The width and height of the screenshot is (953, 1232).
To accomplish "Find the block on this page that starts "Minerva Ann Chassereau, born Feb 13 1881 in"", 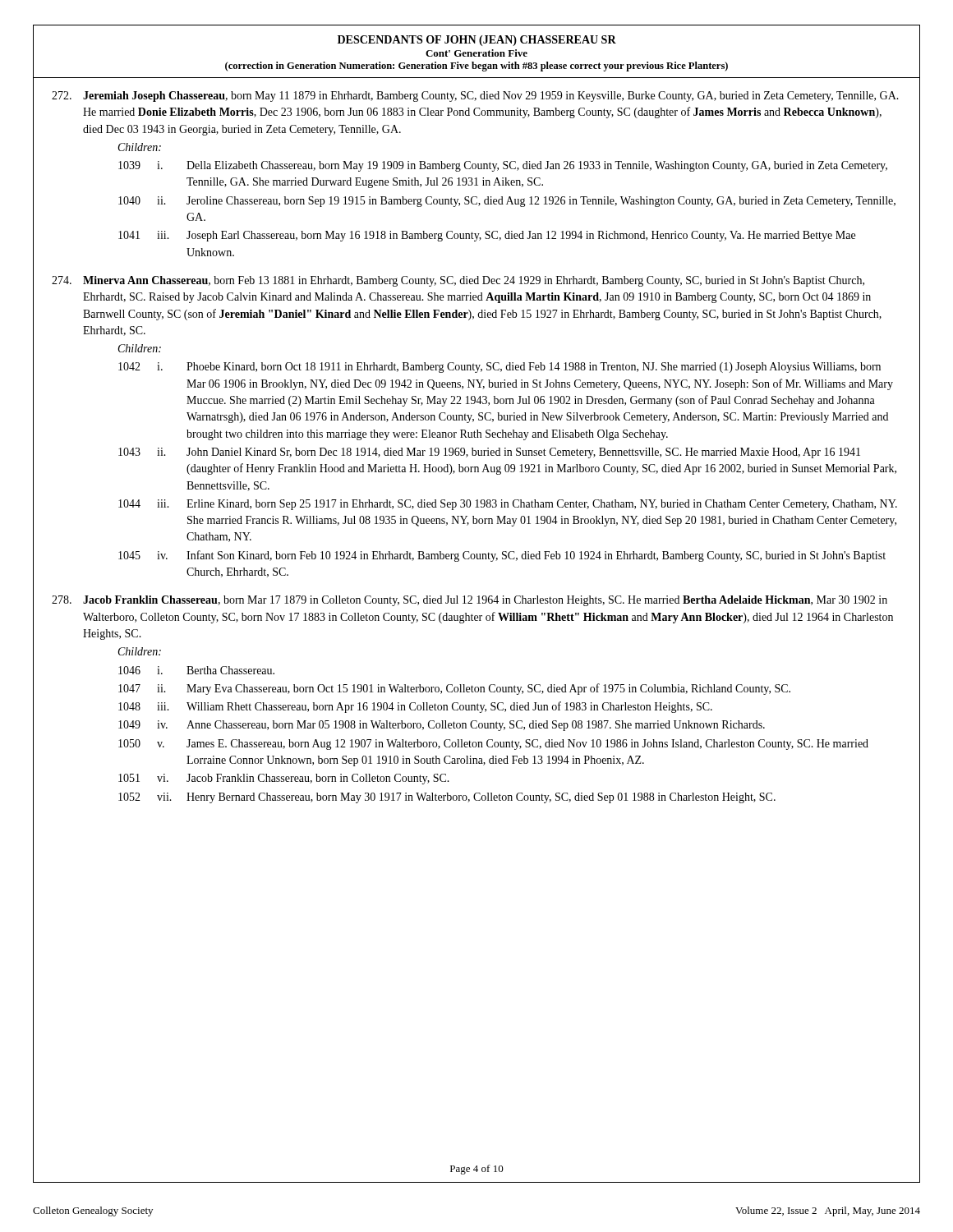I will tap(476, 427).
